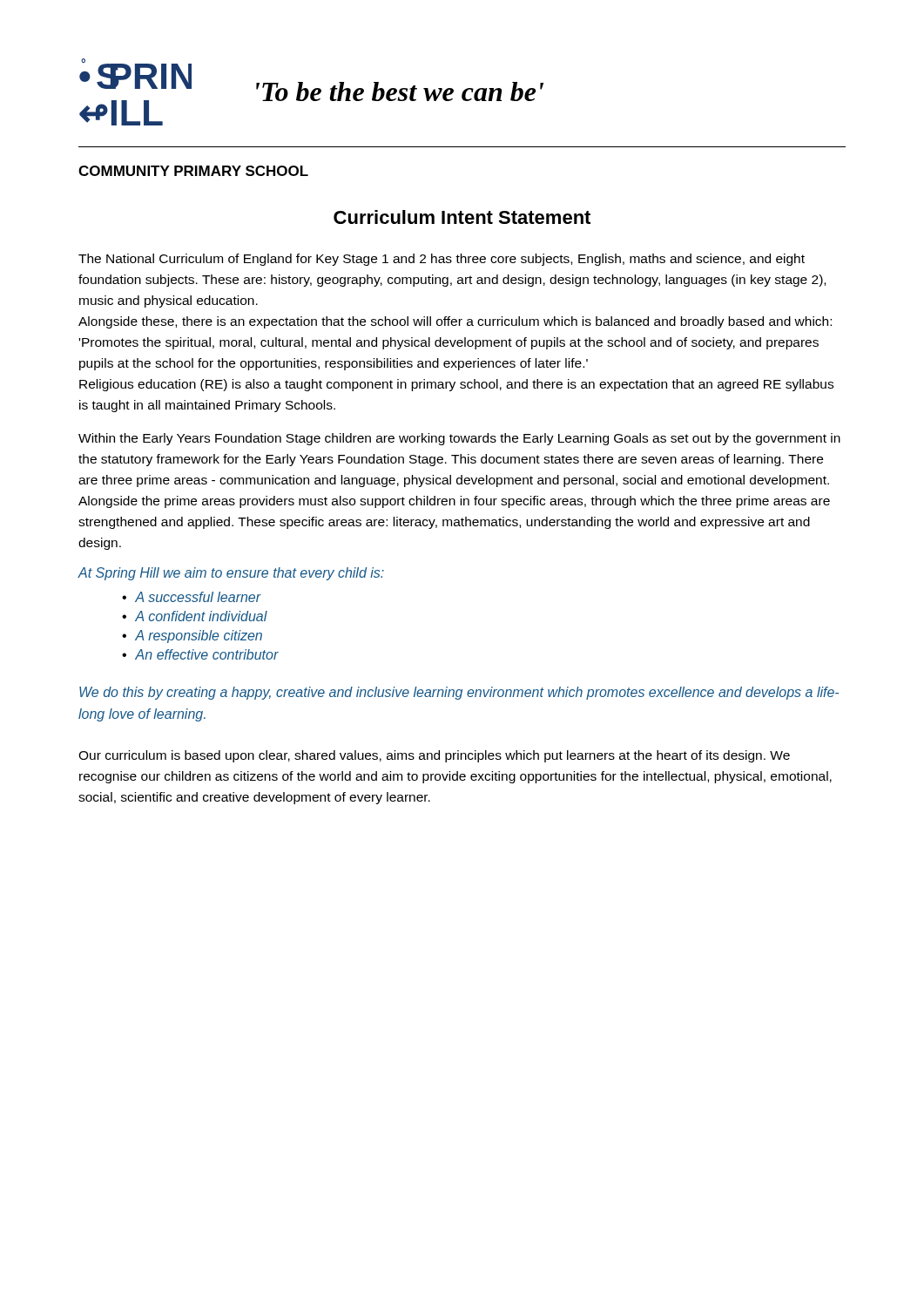Find the text starting "'To be the best"
This screenshot has height=1307, width=924.
point(398,91)
